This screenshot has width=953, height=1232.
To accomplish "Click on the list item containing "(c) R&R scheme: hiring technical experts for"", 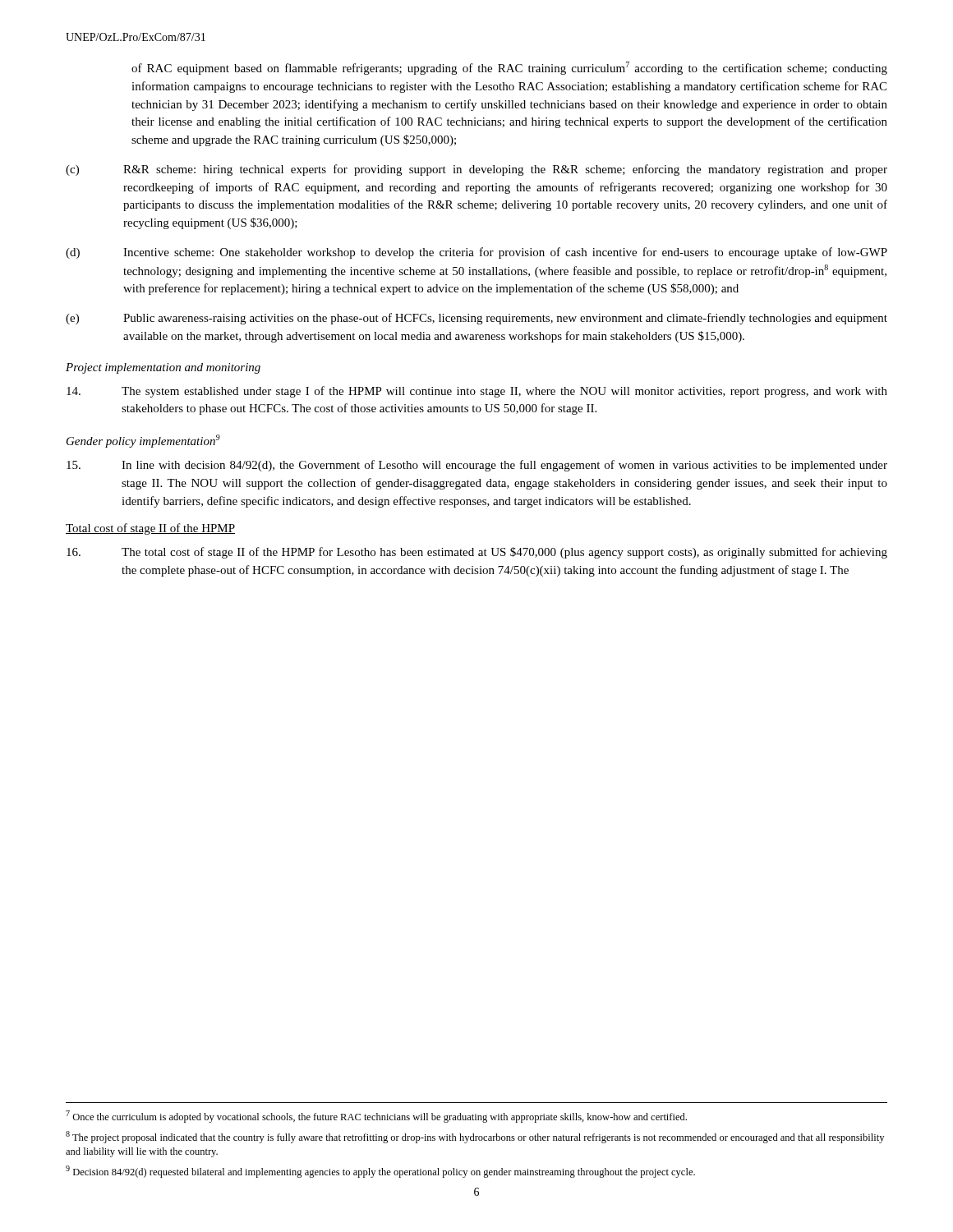I will [476, 197].
